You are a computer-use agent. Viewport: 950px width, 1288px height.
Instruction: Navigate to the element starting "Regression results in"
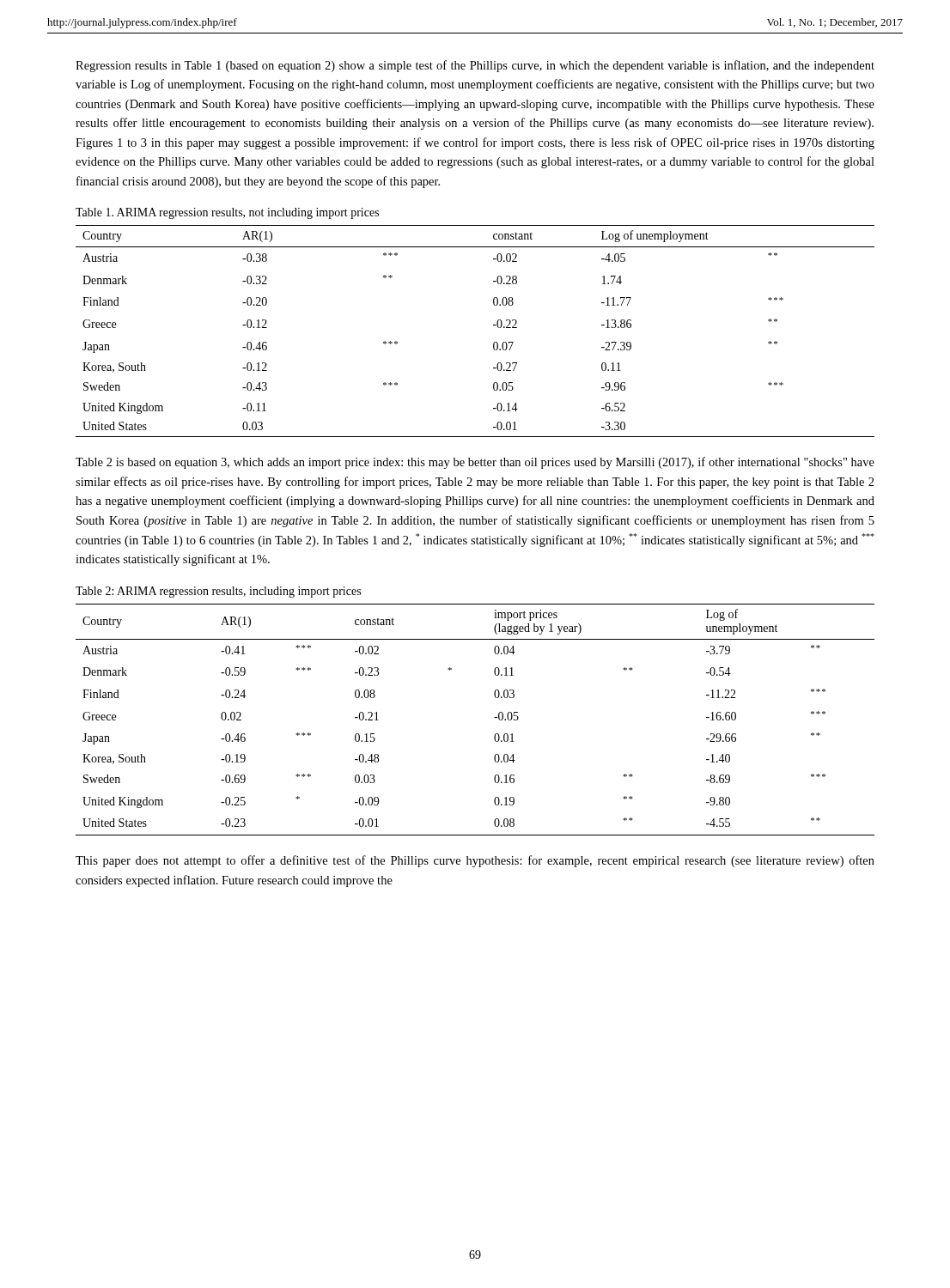[475, 123]
